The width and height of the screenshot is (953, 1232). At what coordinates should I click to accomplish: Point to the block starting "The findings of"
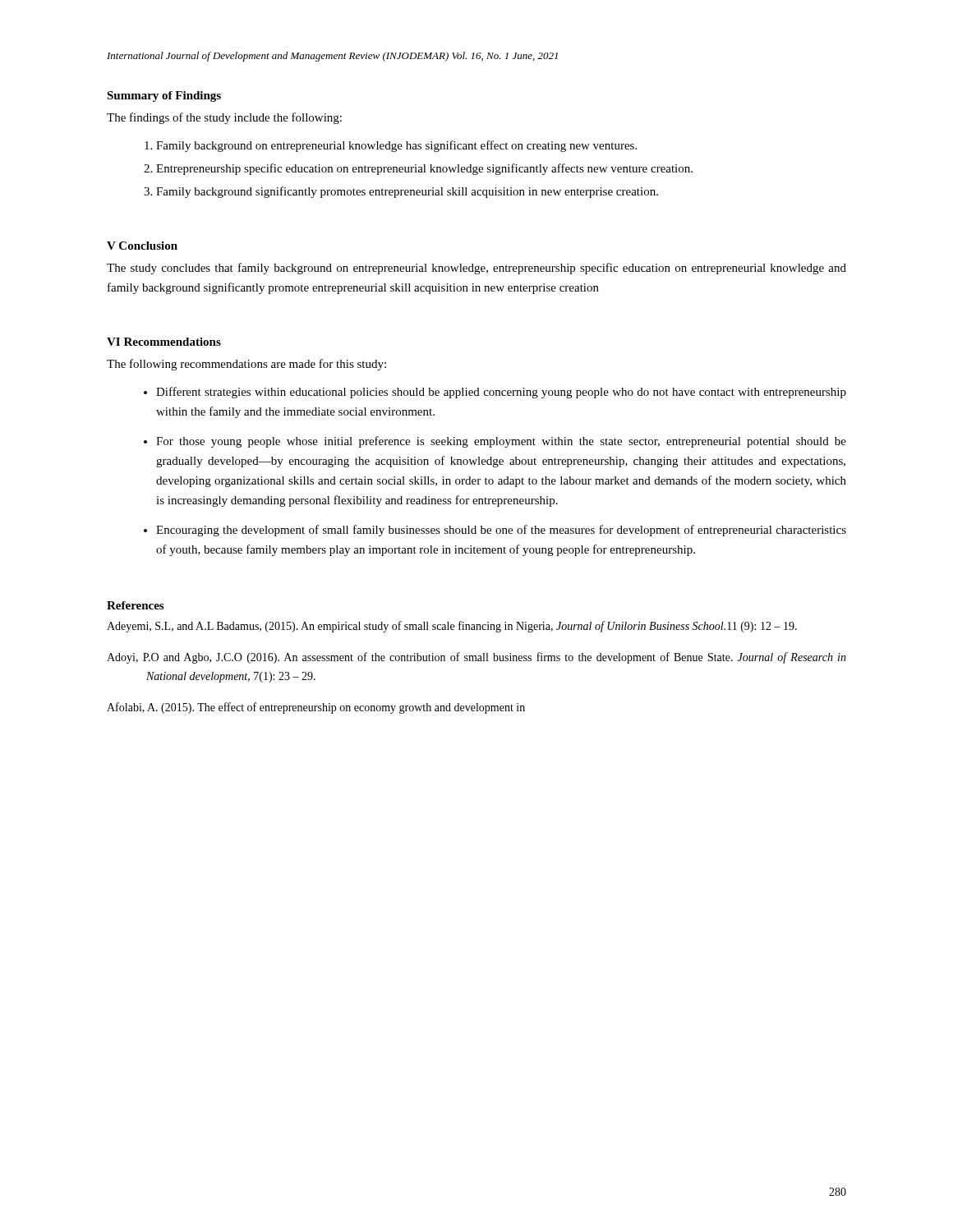click(x=225, y=117)
